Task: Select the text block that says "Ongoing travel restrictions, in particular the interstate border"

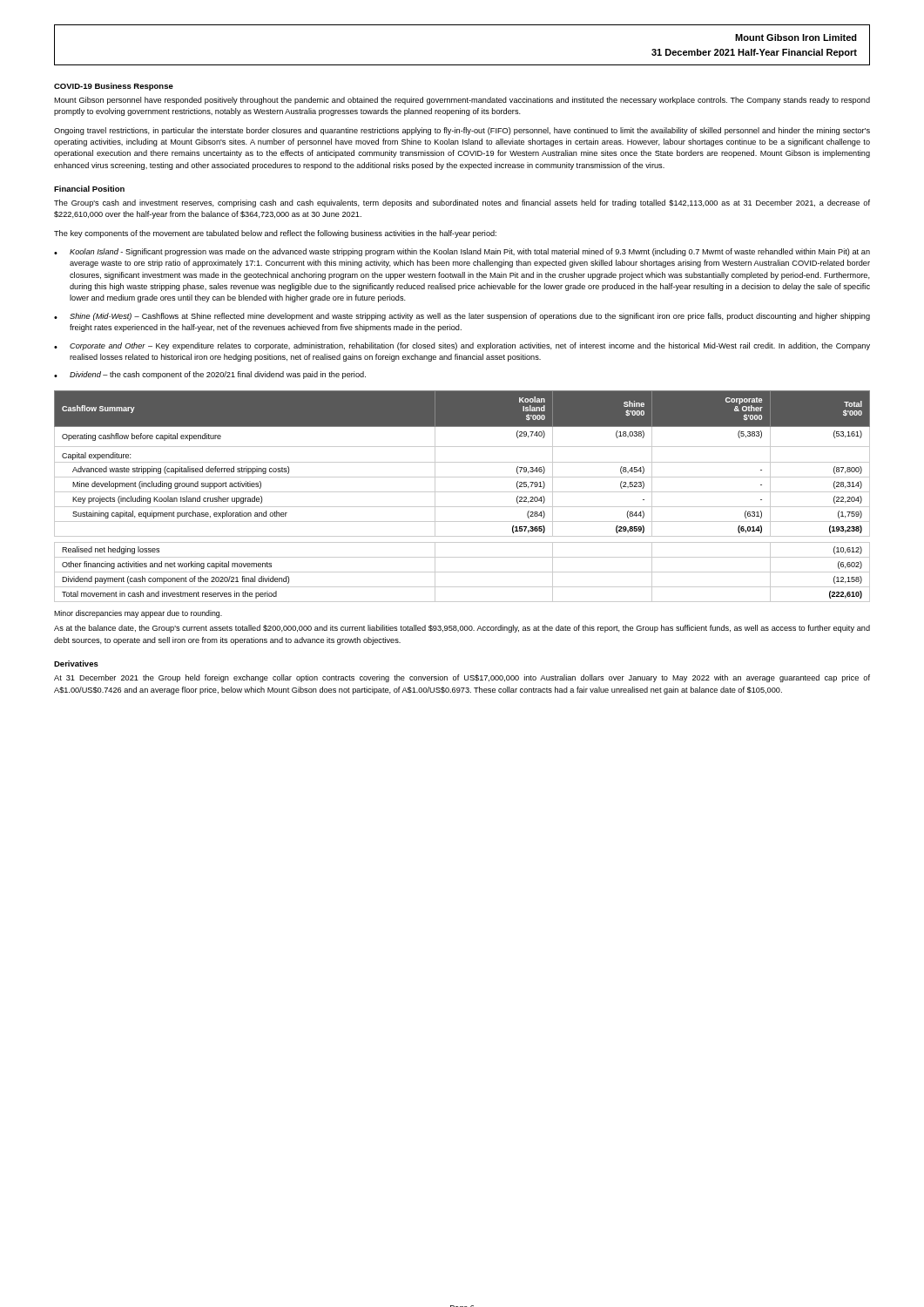Action: [462, 148]
